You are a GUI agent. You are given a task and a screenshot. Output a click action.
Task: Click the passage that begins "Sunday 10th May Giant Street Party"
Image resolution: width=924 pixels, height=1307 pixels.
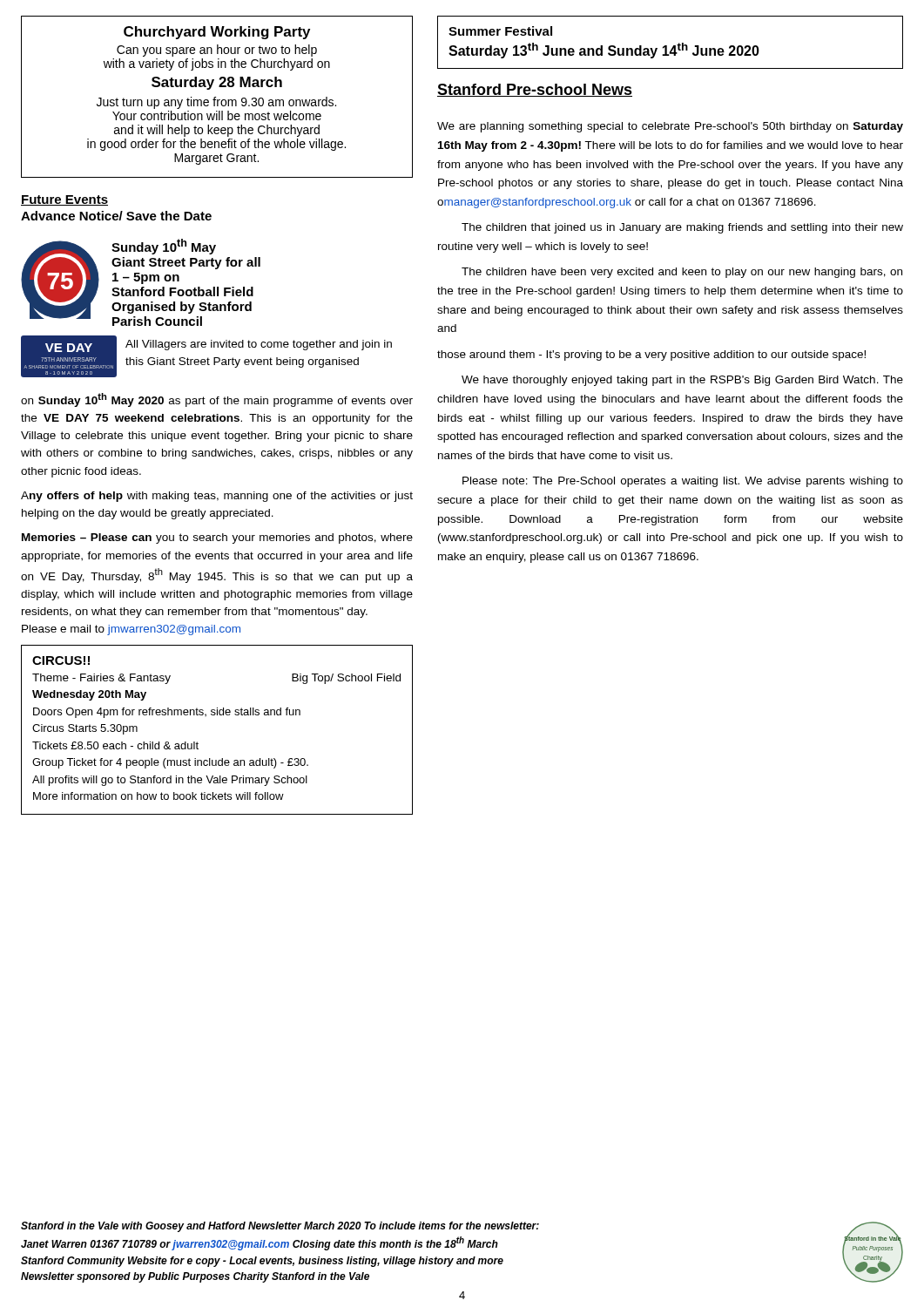pos(186,283)
